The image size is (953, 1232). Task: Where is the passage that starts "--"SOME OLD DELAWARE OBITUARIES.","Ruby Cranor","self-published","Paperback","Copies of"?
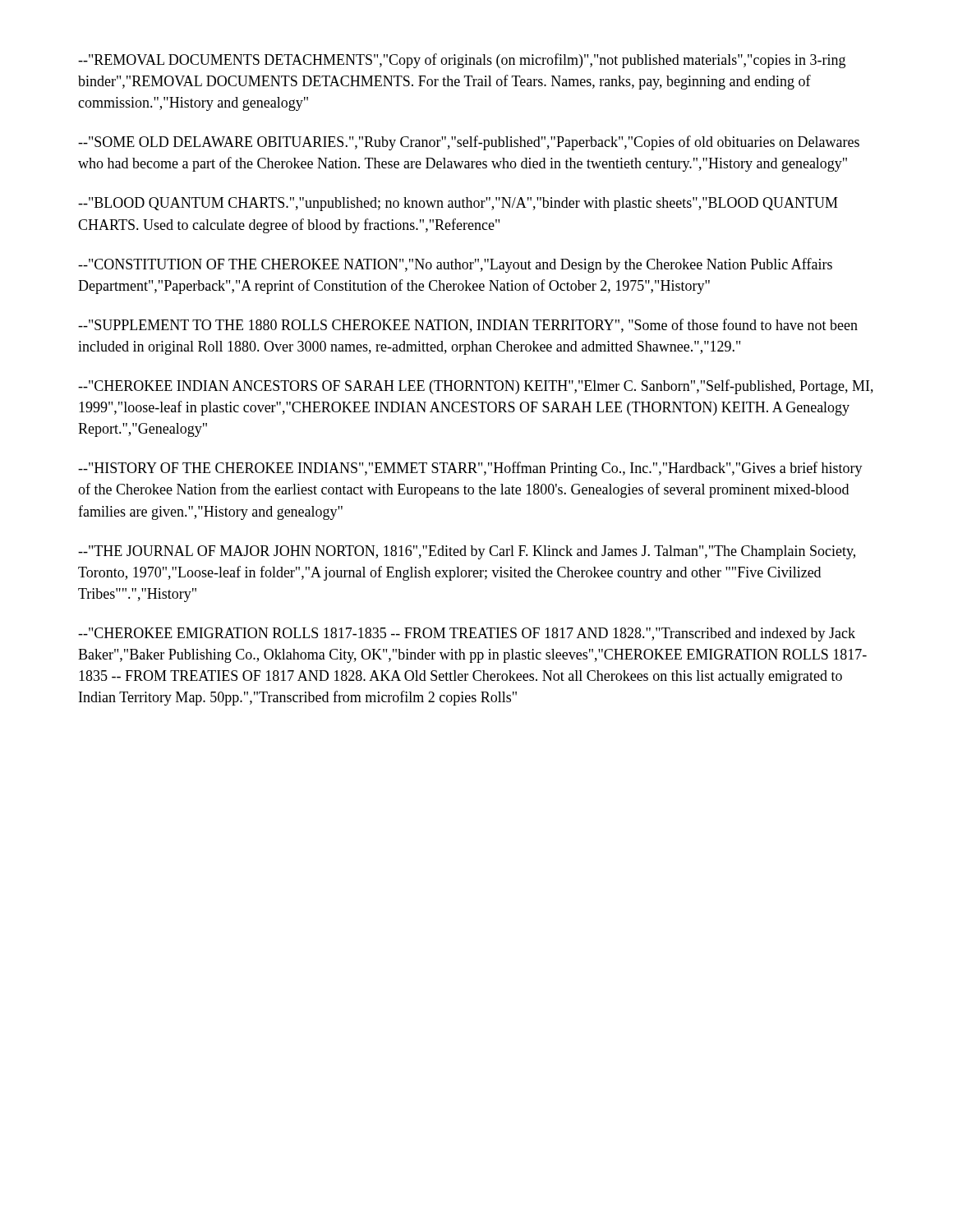click(x=469, y=153)
